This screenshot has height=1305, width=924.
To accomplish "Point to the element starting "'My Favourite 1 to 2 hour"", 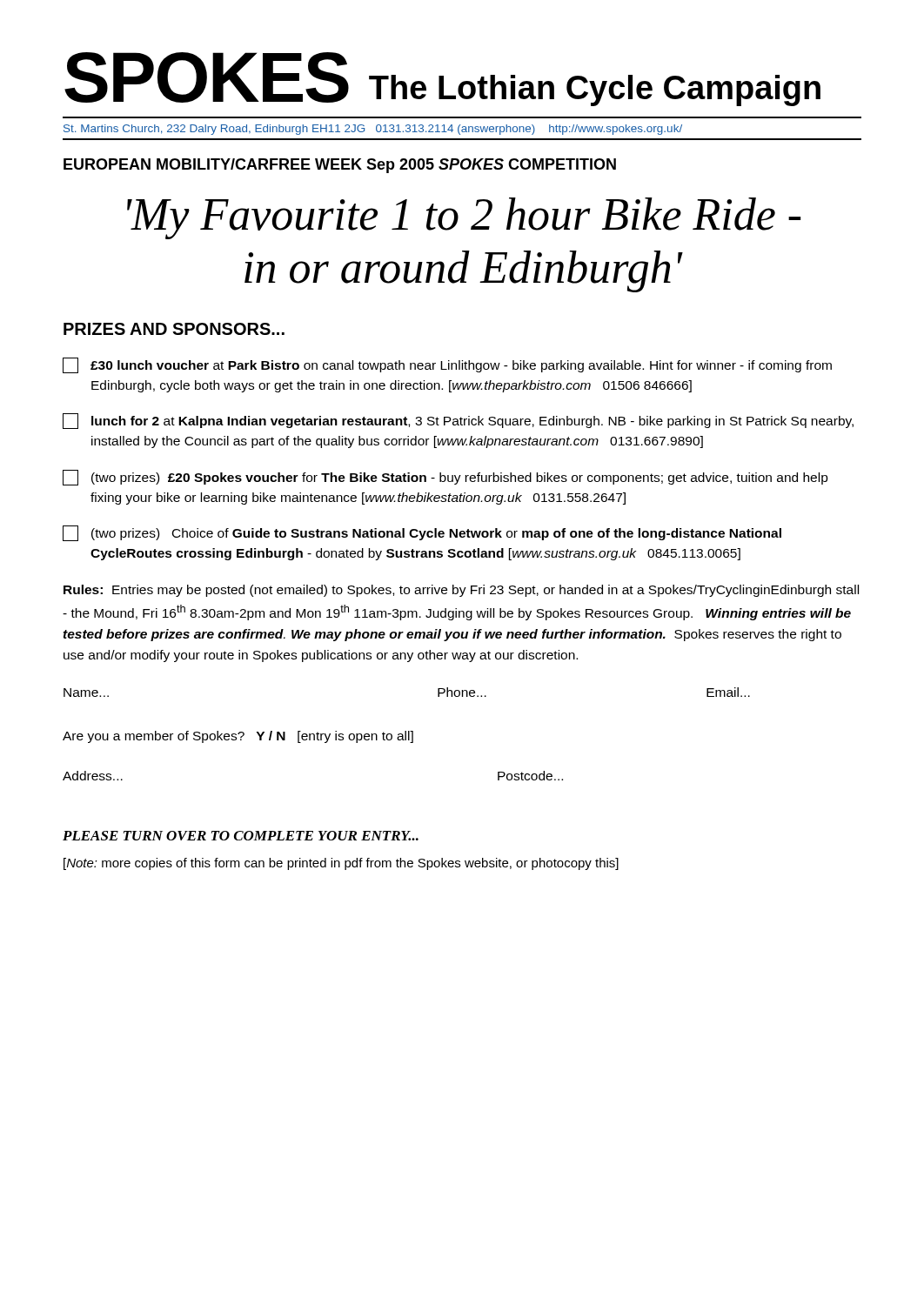I will [x=462, y=241].
